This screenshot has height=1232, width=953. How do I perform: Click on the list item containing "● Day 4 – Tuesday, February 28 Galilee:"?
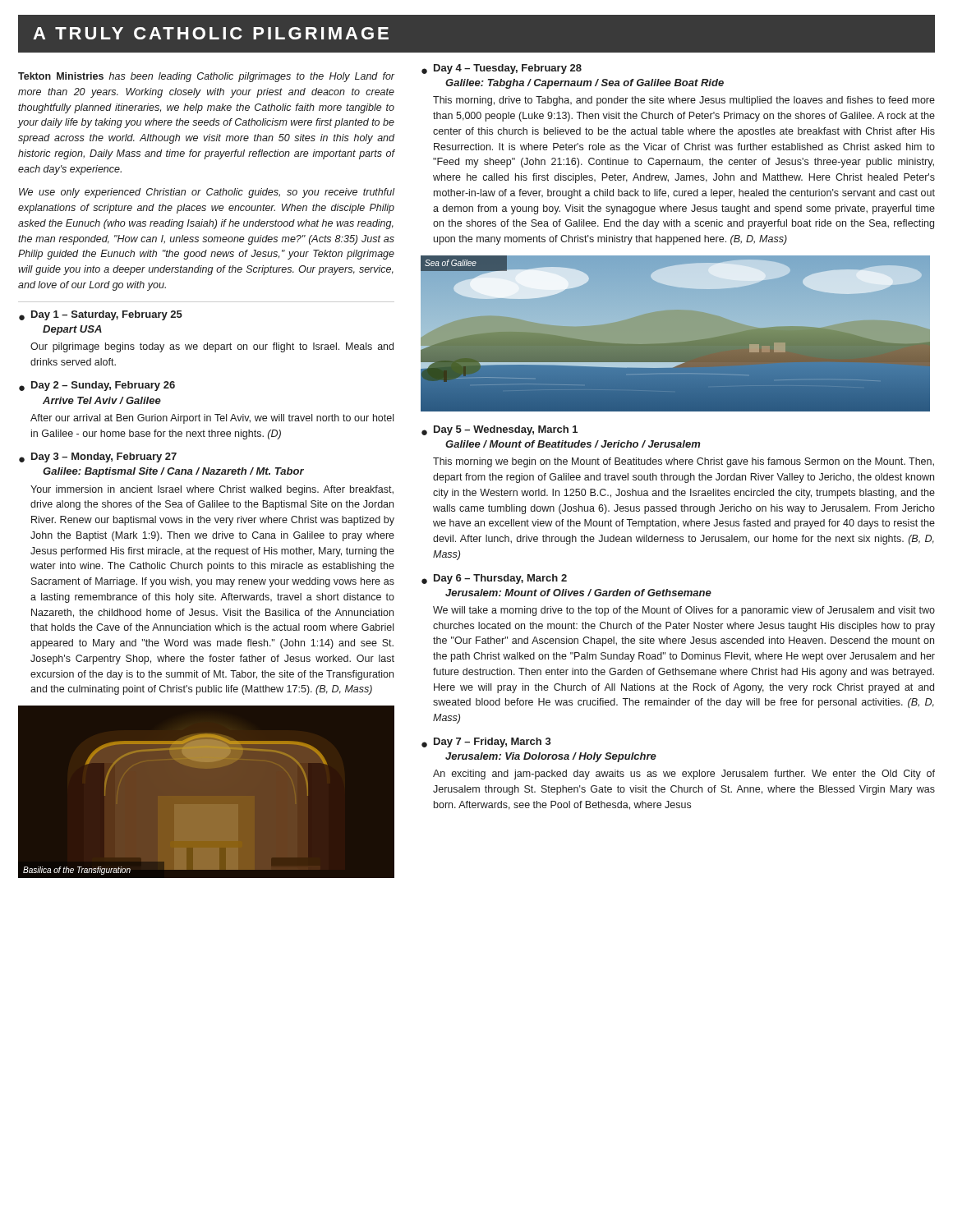tap(678, 154)
